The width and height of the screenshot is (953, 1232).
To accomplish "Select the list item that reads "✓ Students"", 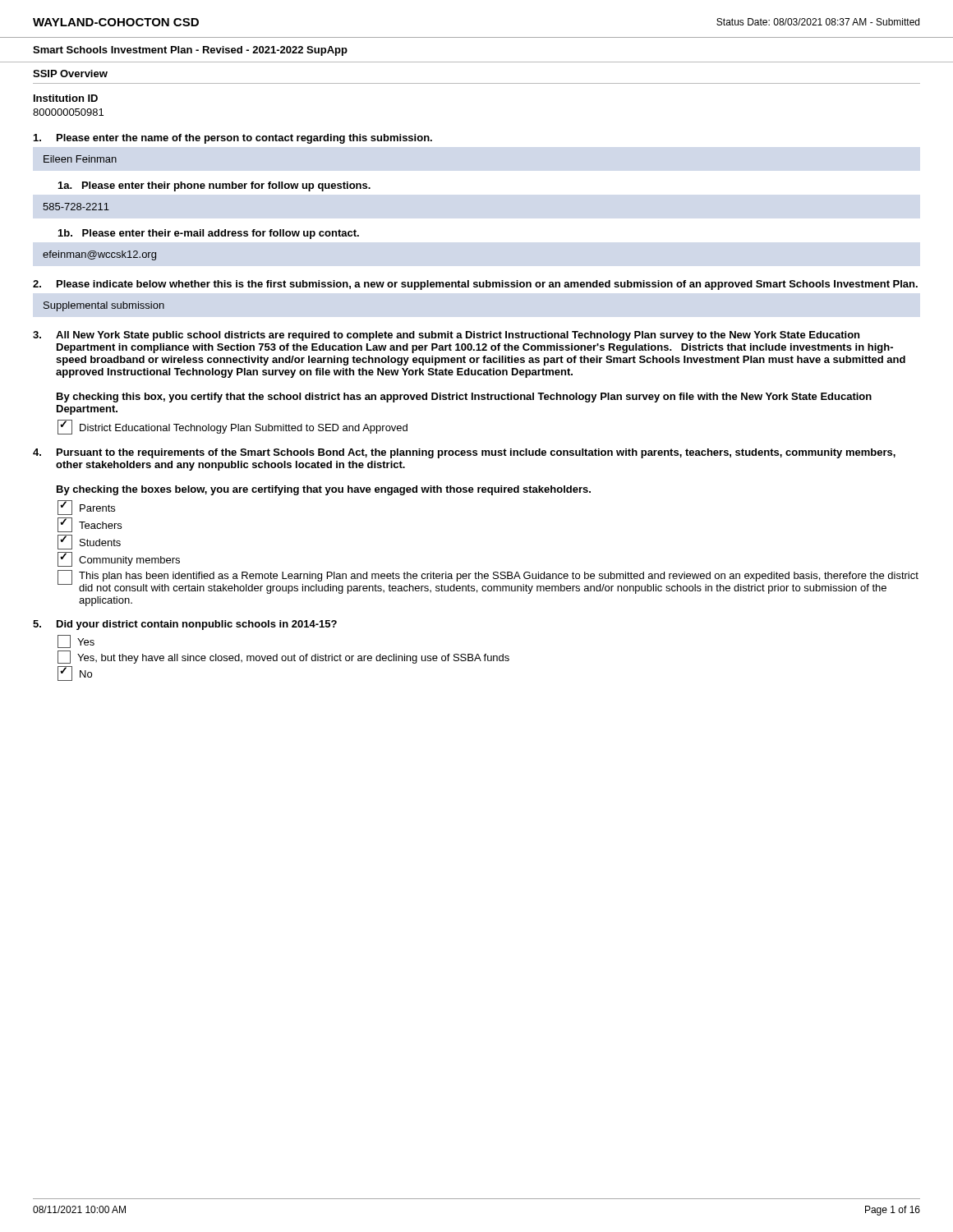I will coord(89,542).
